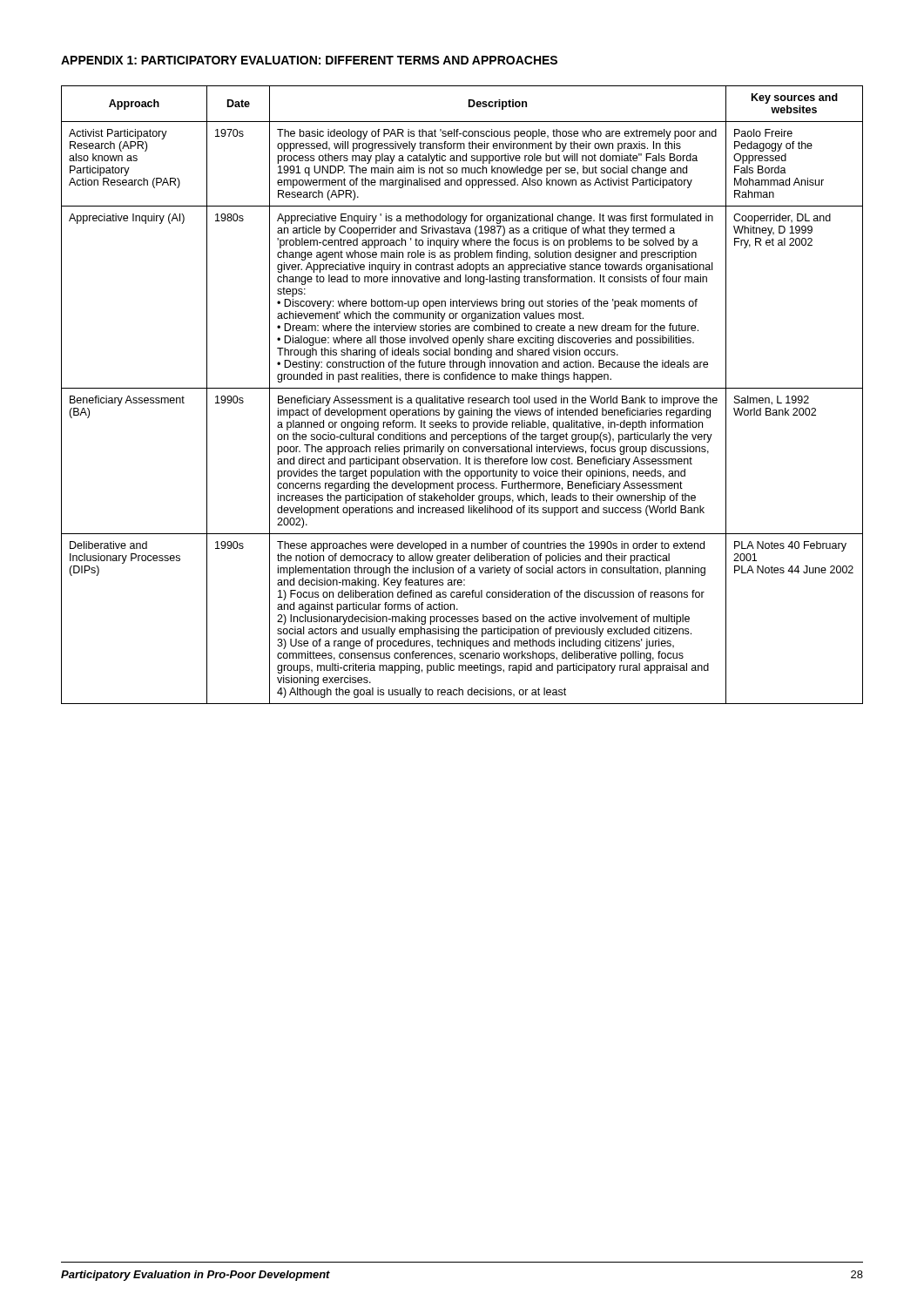Click on the table containing "The basic ideology of"
Image resolution: width=924 pixels, height=1307 pixels.
point(462,394)
